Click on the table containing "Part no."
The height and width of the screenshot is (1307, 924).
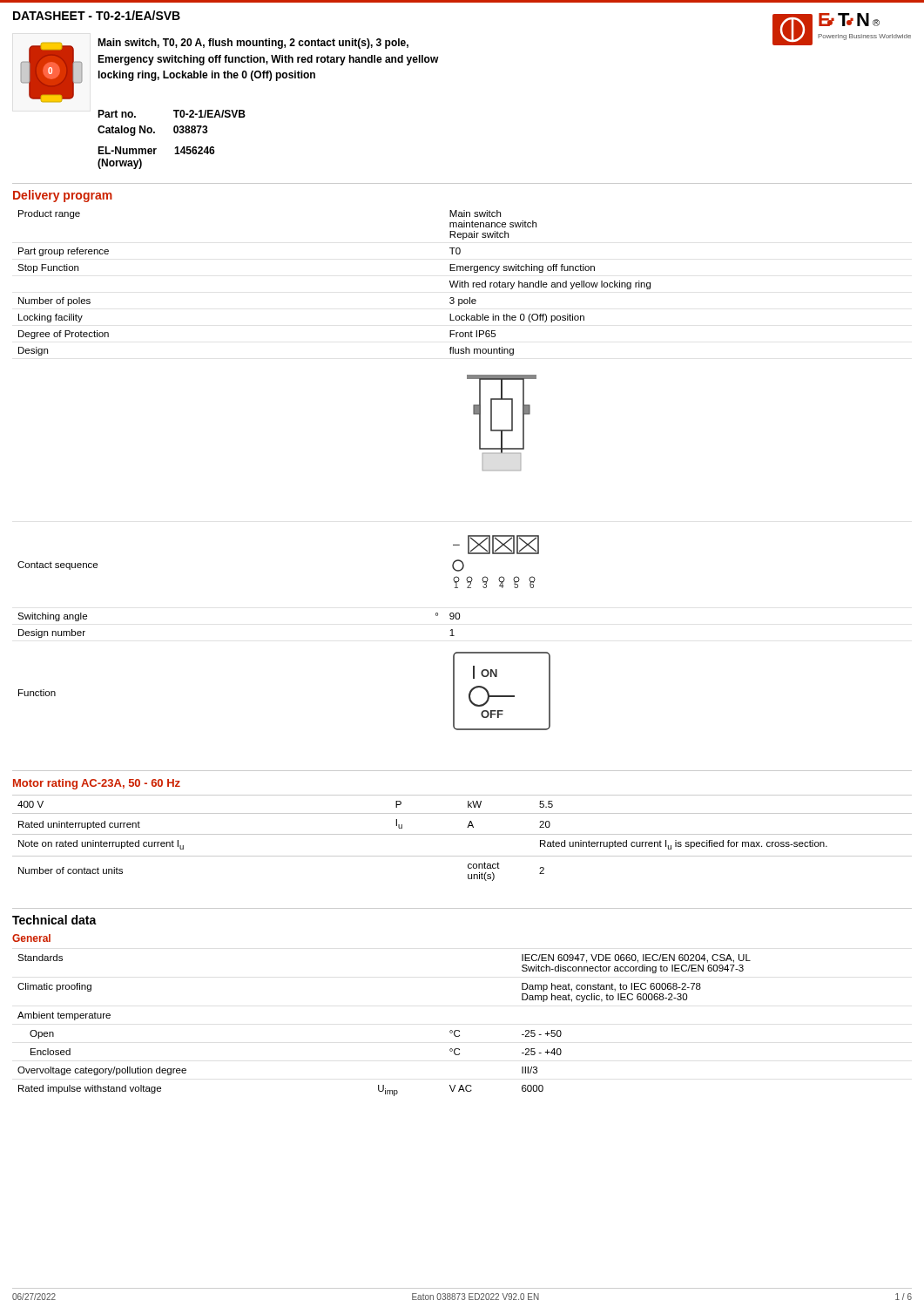[307, 139]
